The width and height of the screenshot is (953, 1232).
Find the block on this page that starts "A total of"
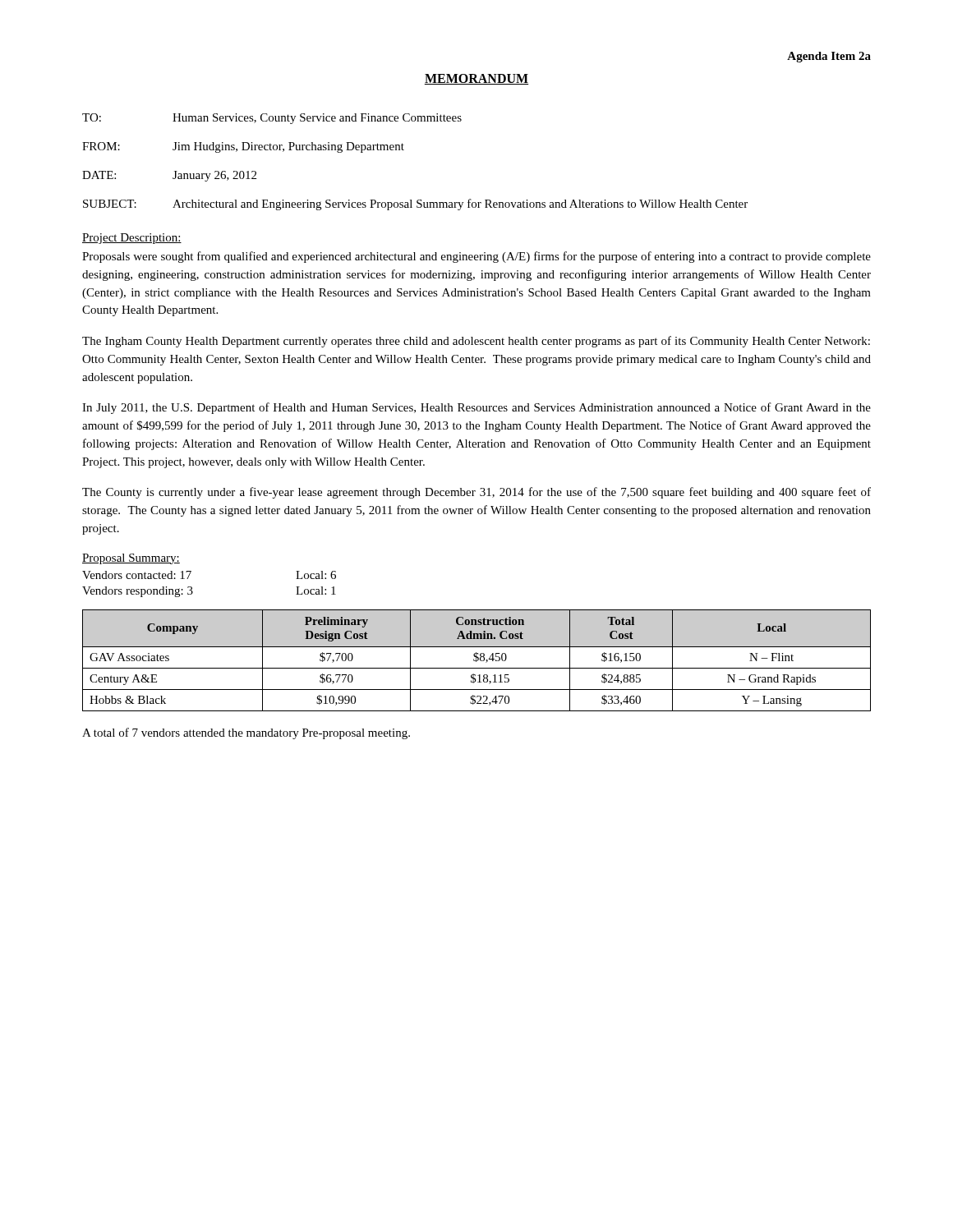246,732
